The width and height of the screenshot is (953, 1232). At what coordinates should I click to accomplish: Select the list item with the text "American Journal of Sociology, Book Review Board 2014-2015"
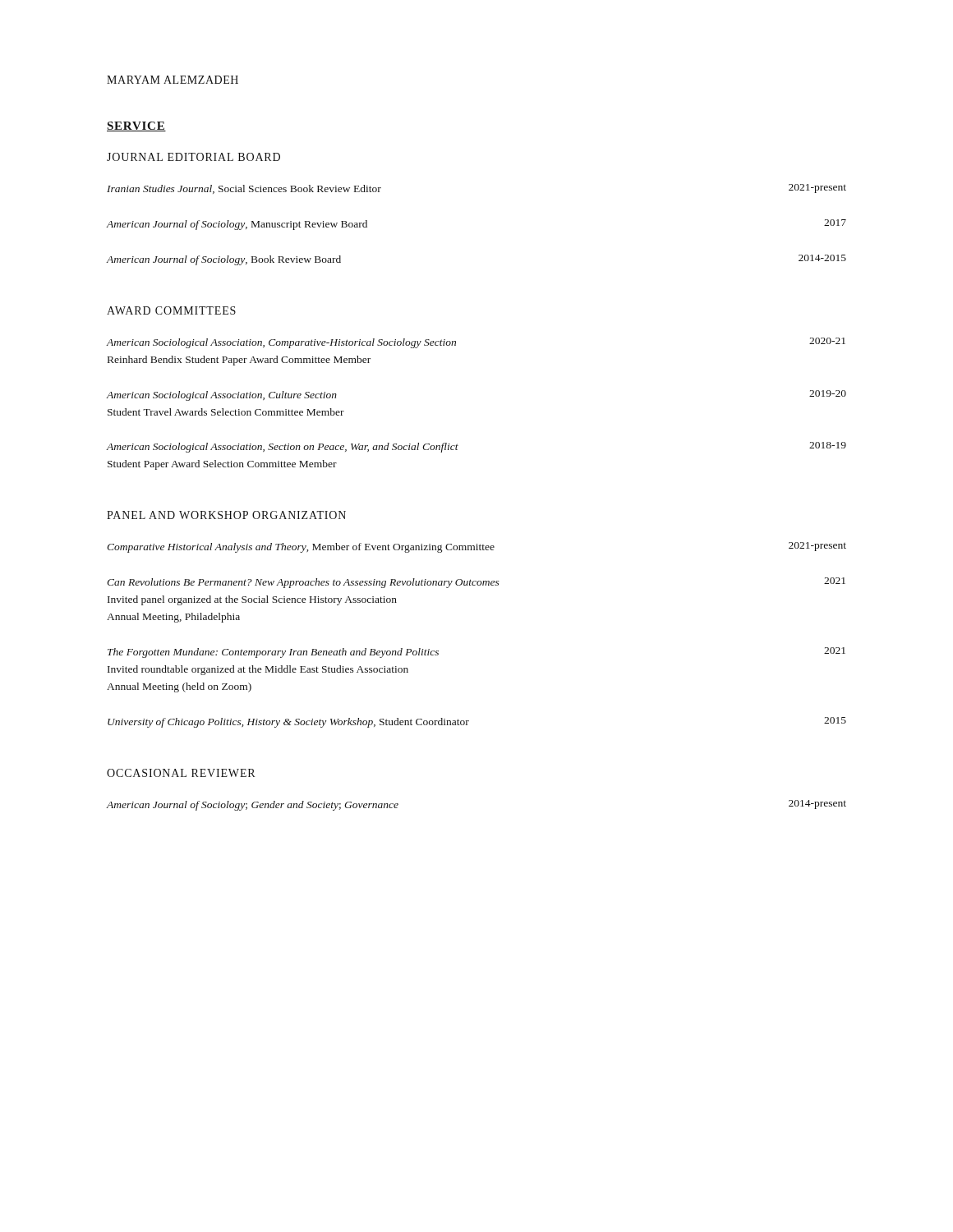(x=219, y=260)
